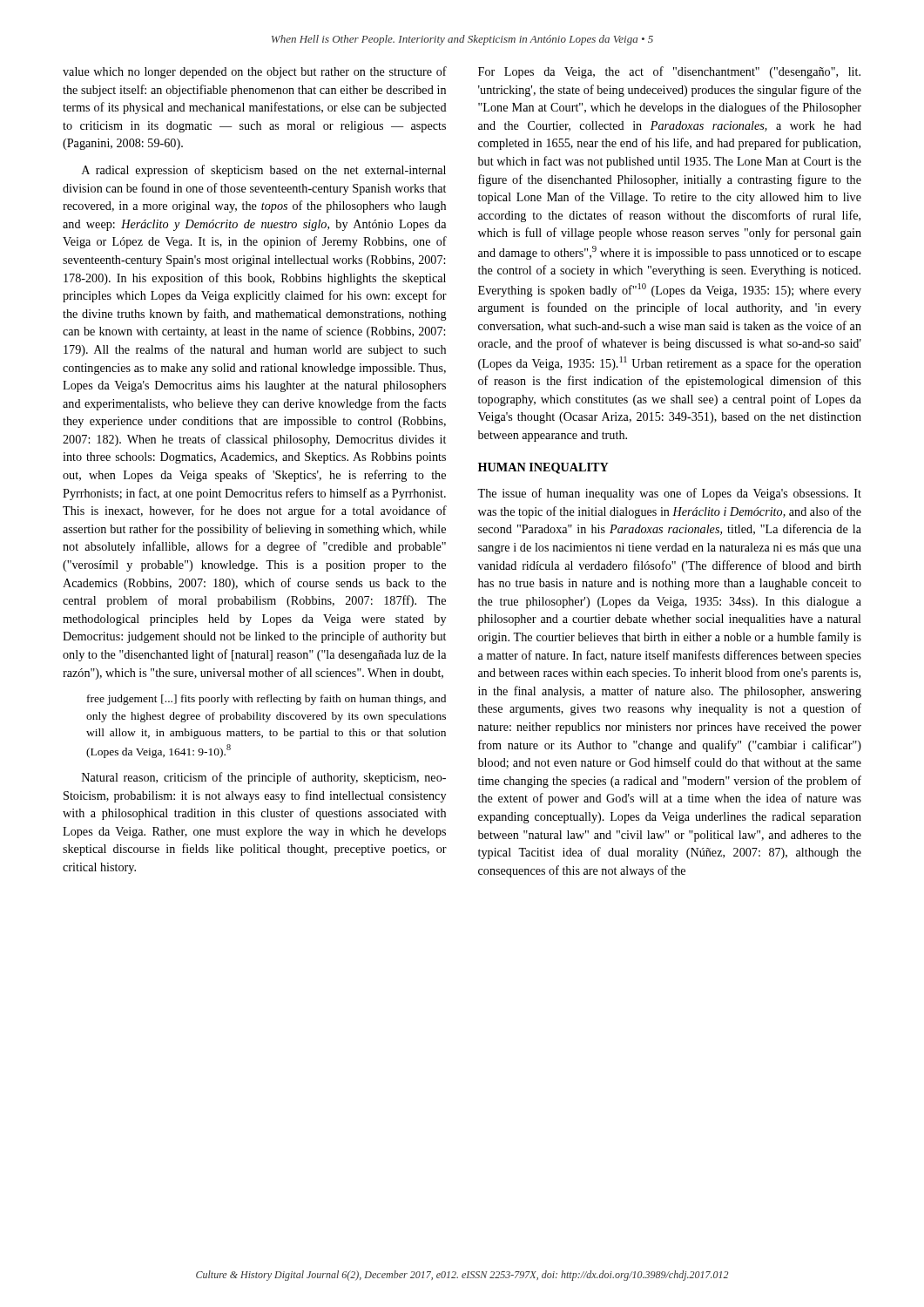The height and width of the screenshot is (1307, 924).
Task: Find the text block that says "The issue of"
Action: (669, 682)
